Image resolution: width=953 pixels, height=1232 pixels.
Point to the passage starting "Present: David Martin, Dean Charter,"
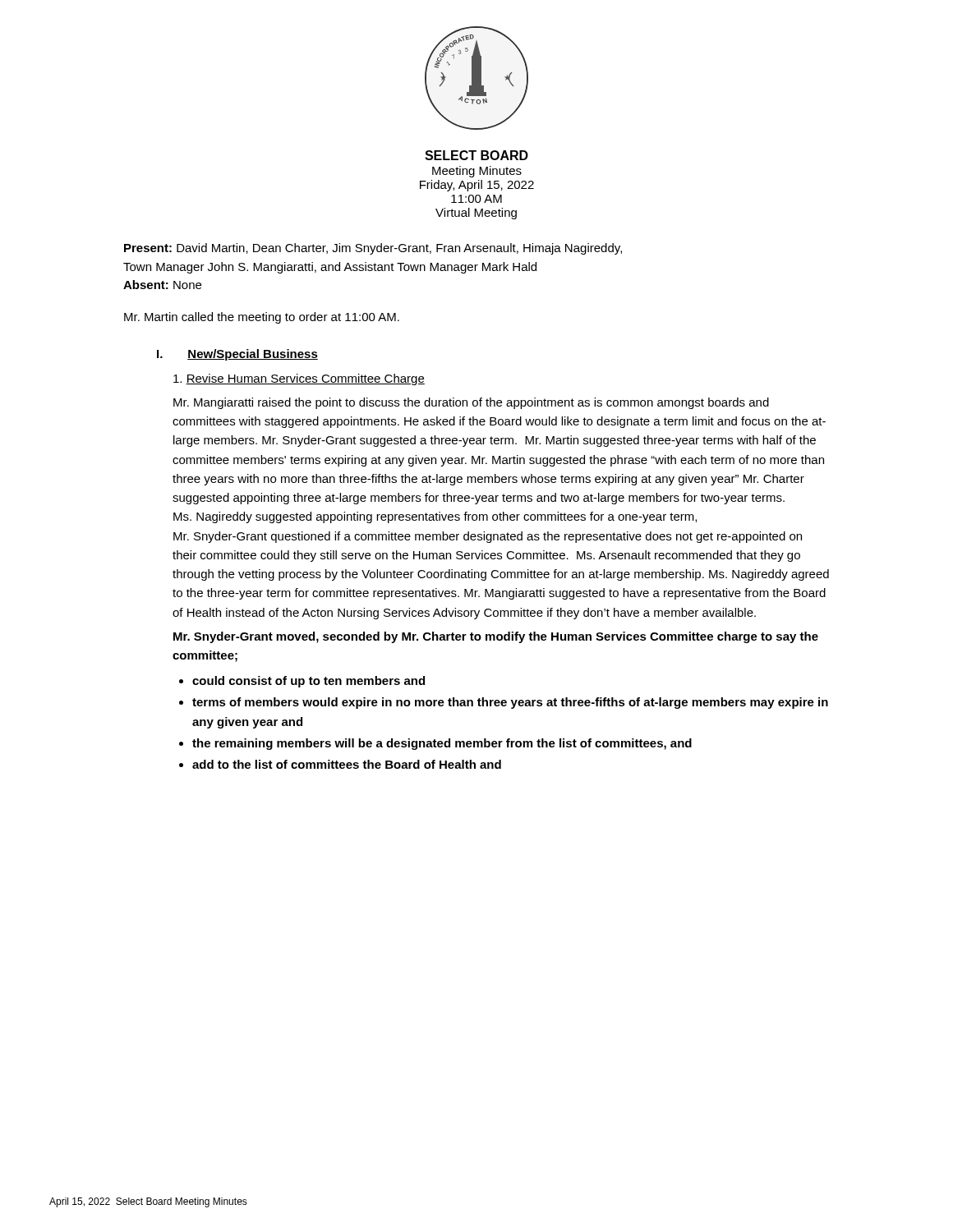373,266
